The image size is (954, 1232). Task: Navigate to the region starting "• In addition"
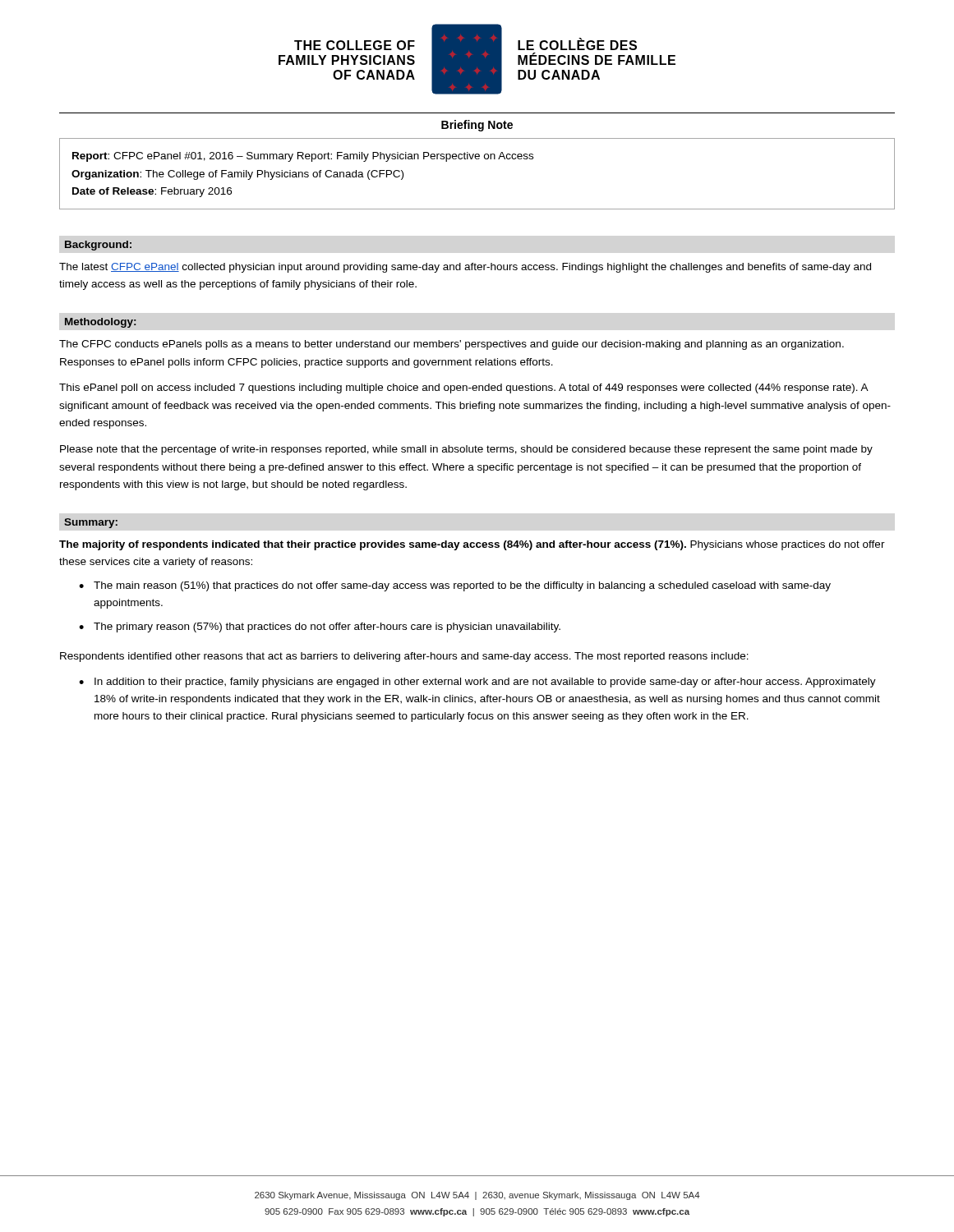point(487,699)
